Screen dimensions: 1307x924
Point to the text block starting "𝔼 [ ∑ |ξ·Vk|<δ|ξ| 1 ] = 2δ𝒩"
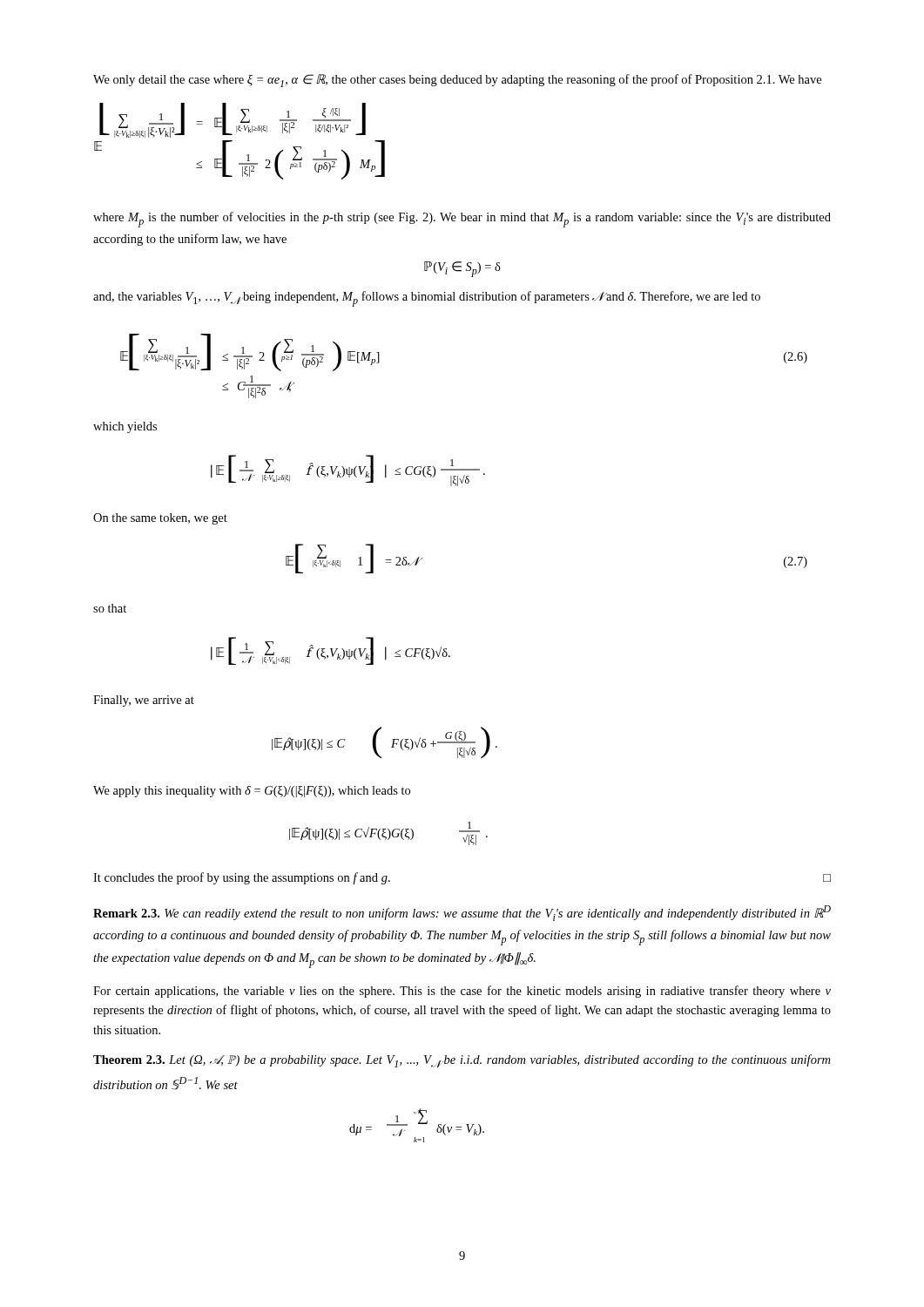pos(371,558)
